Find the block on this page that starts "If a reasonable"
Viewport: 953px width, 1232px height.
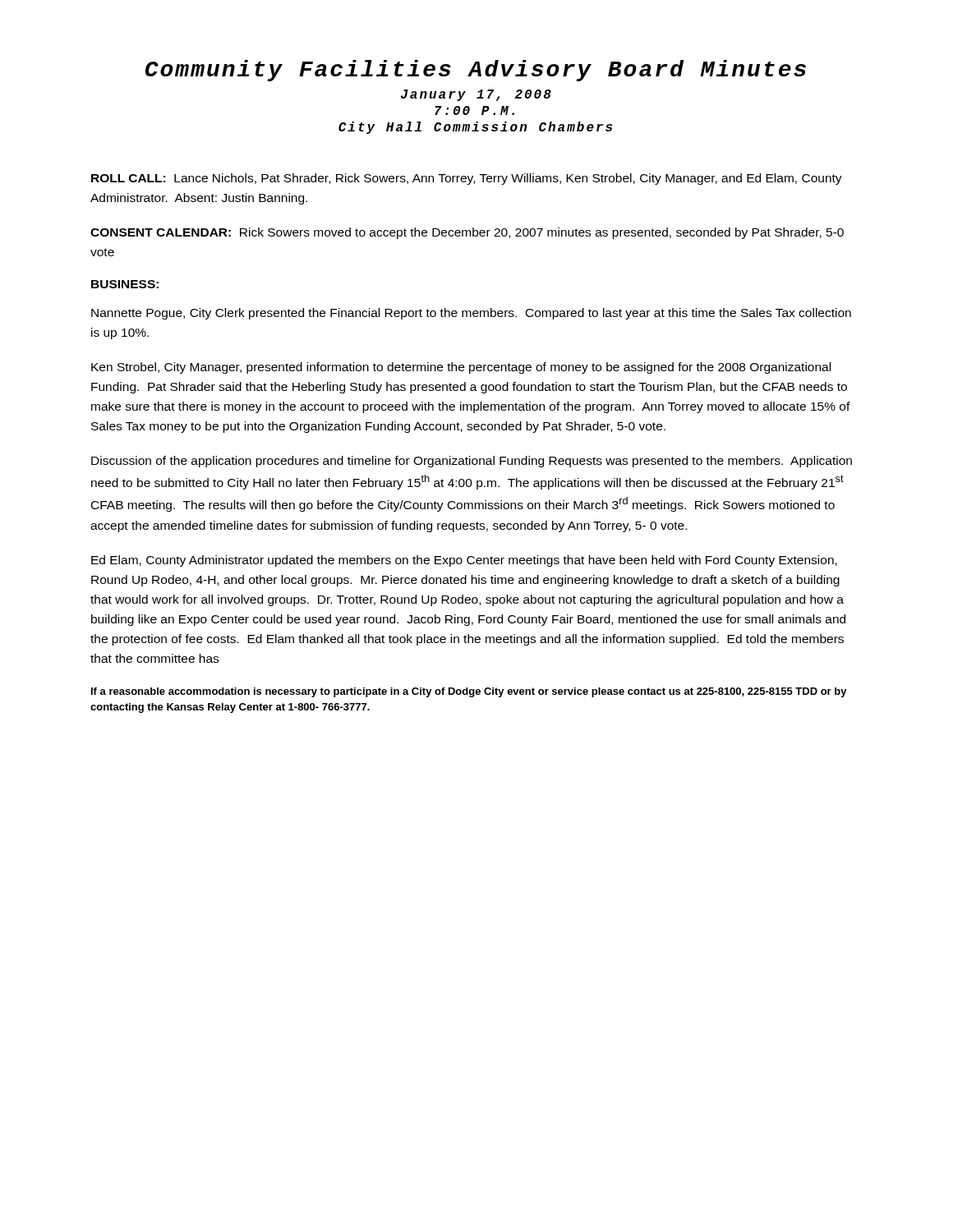coord(468,699)
